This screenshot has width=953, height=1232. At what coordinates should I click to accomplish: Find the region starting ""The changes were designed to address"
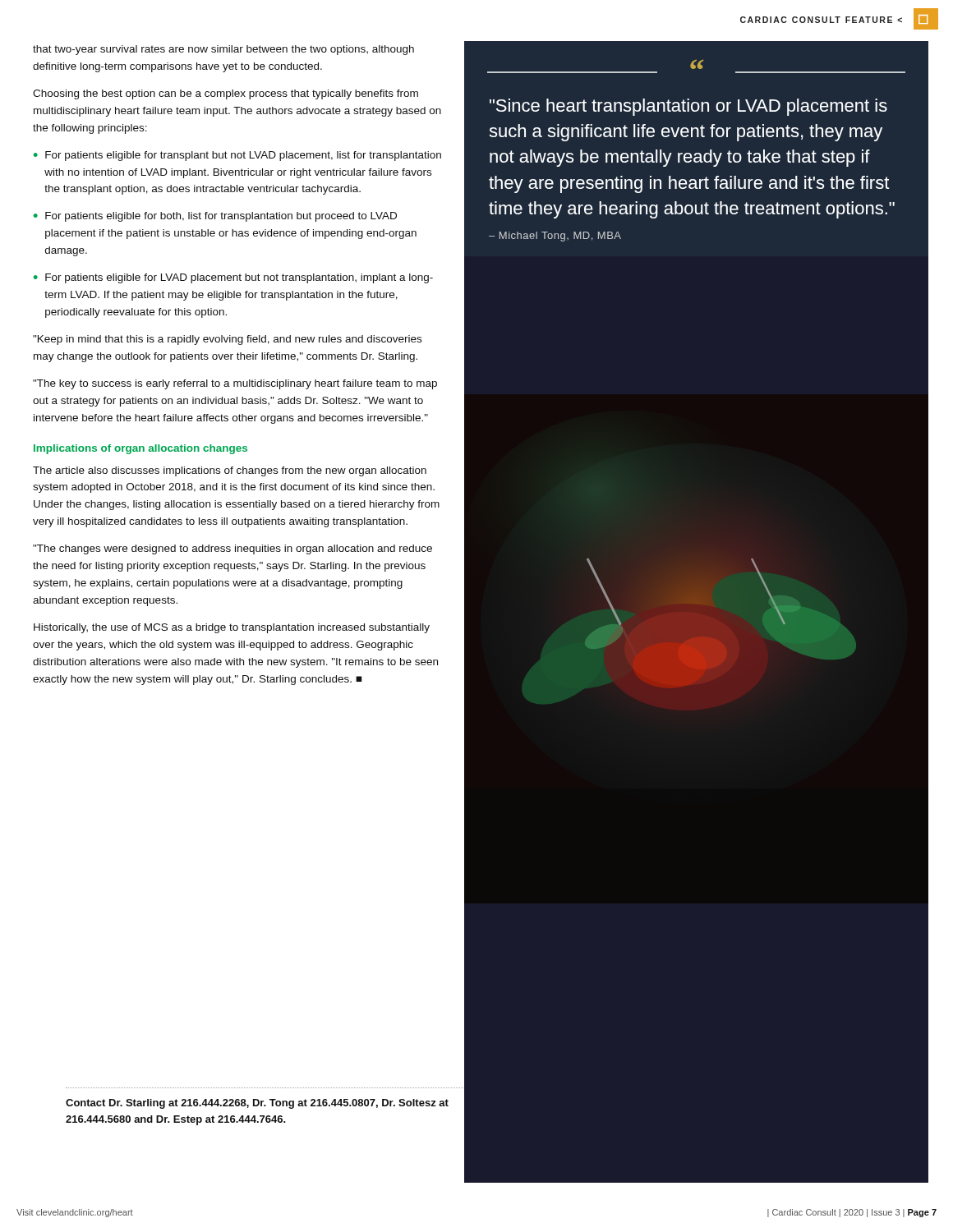click(238, 575)
